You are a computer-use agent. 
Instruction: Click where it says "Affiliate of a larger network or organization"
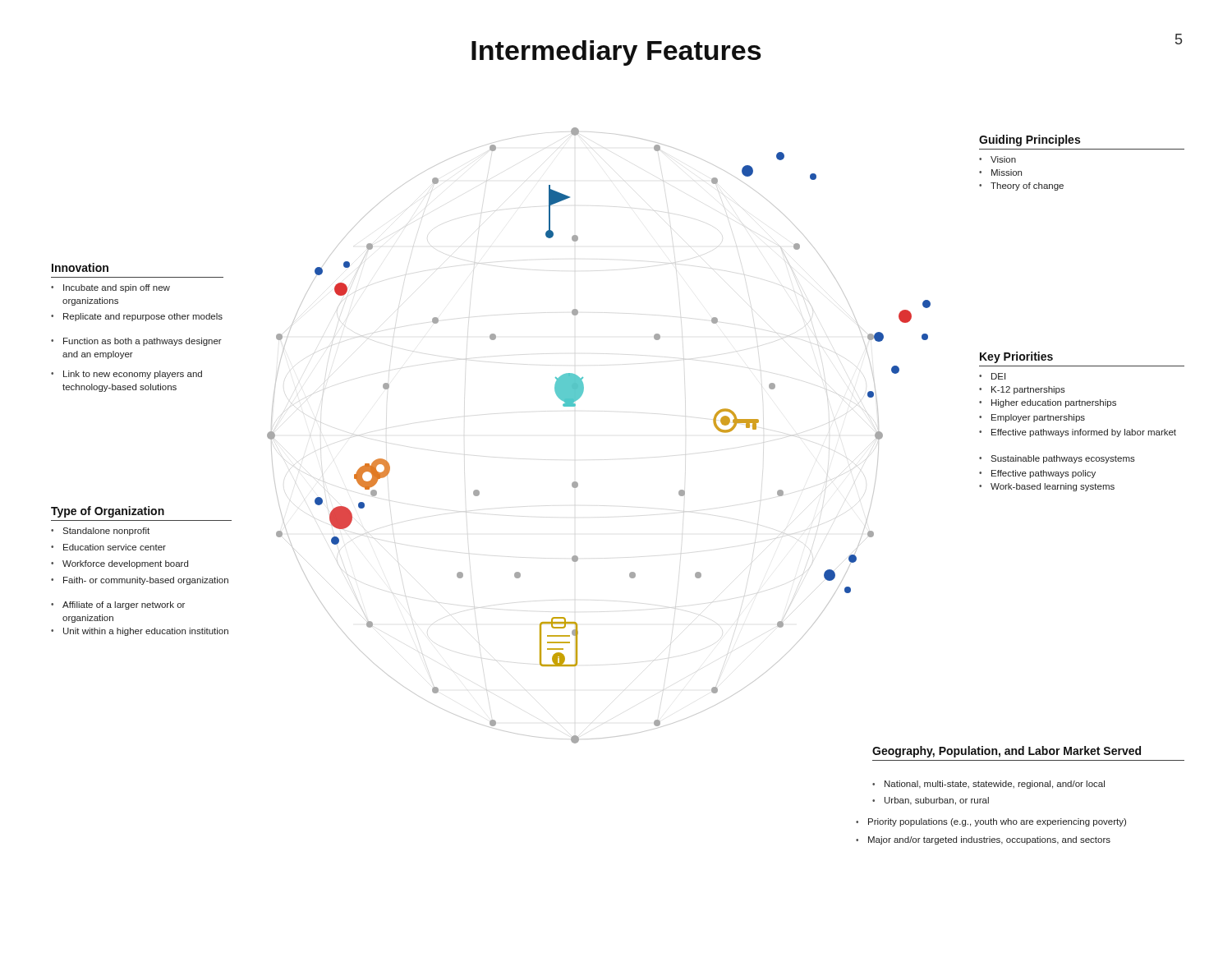[141, 611]
